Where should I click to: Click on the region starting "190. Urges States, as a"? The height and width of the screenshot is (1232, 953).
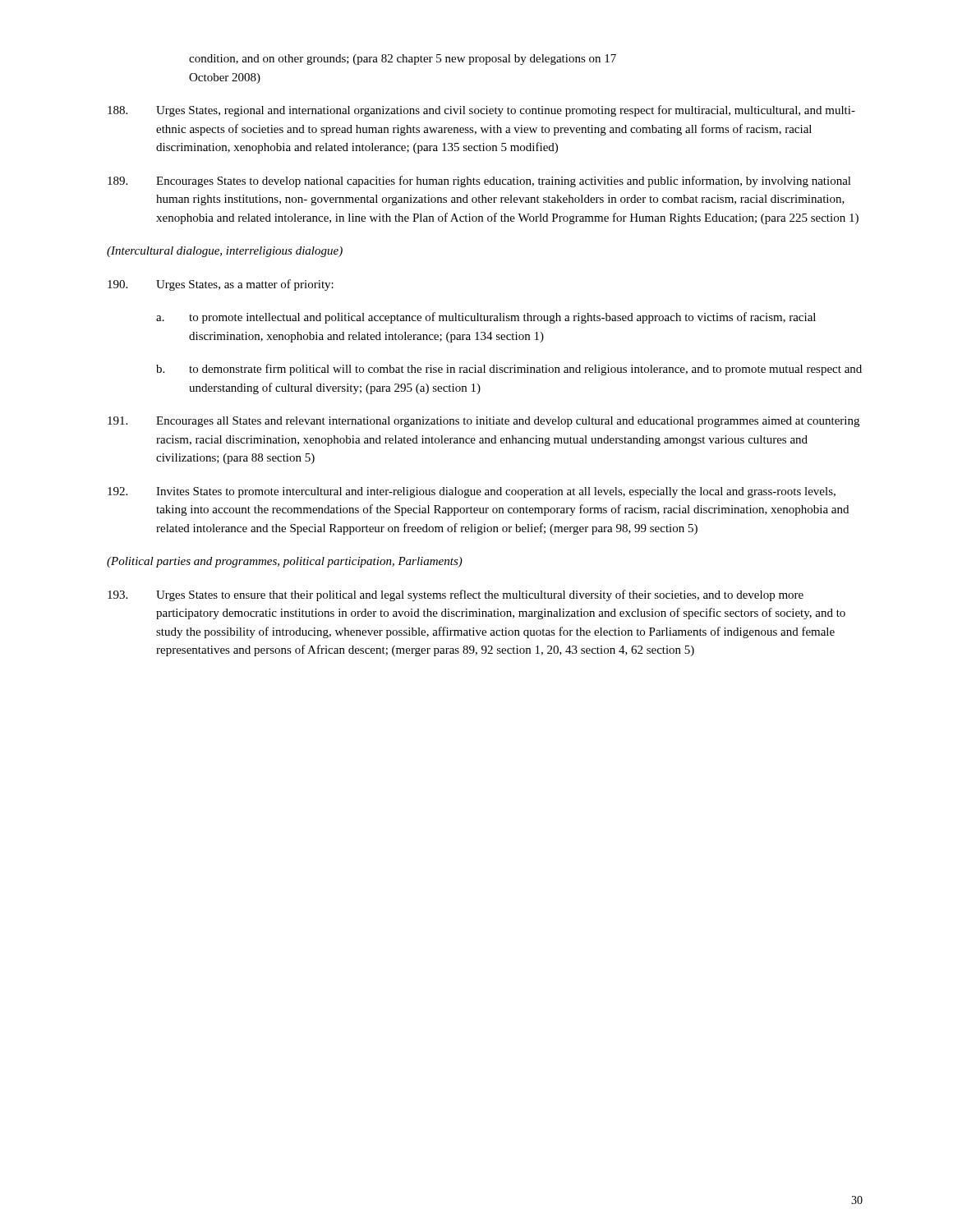221,285
